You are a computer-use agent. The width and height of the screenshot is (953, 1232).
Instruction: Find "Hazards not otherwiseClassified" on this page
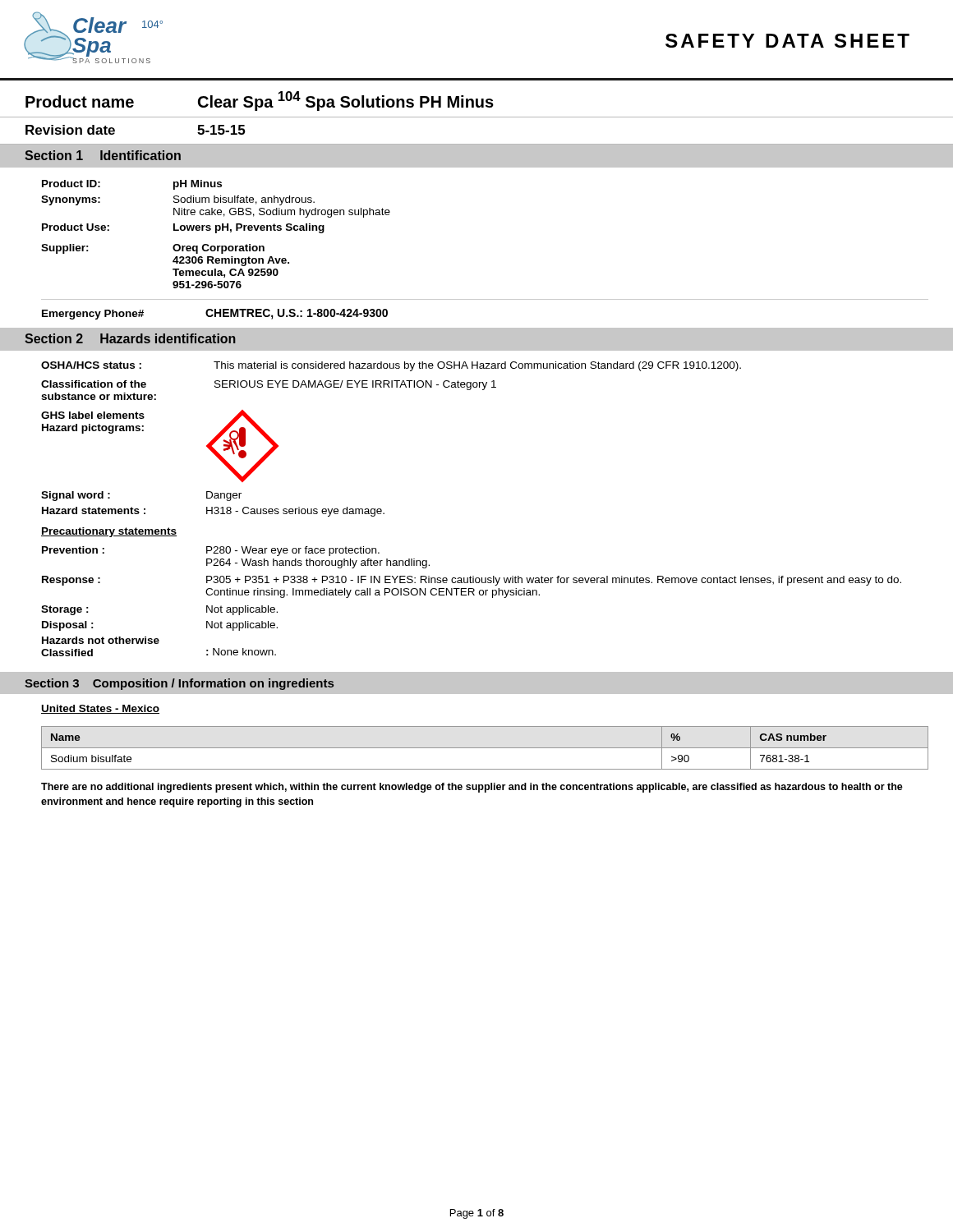[100, 646]
